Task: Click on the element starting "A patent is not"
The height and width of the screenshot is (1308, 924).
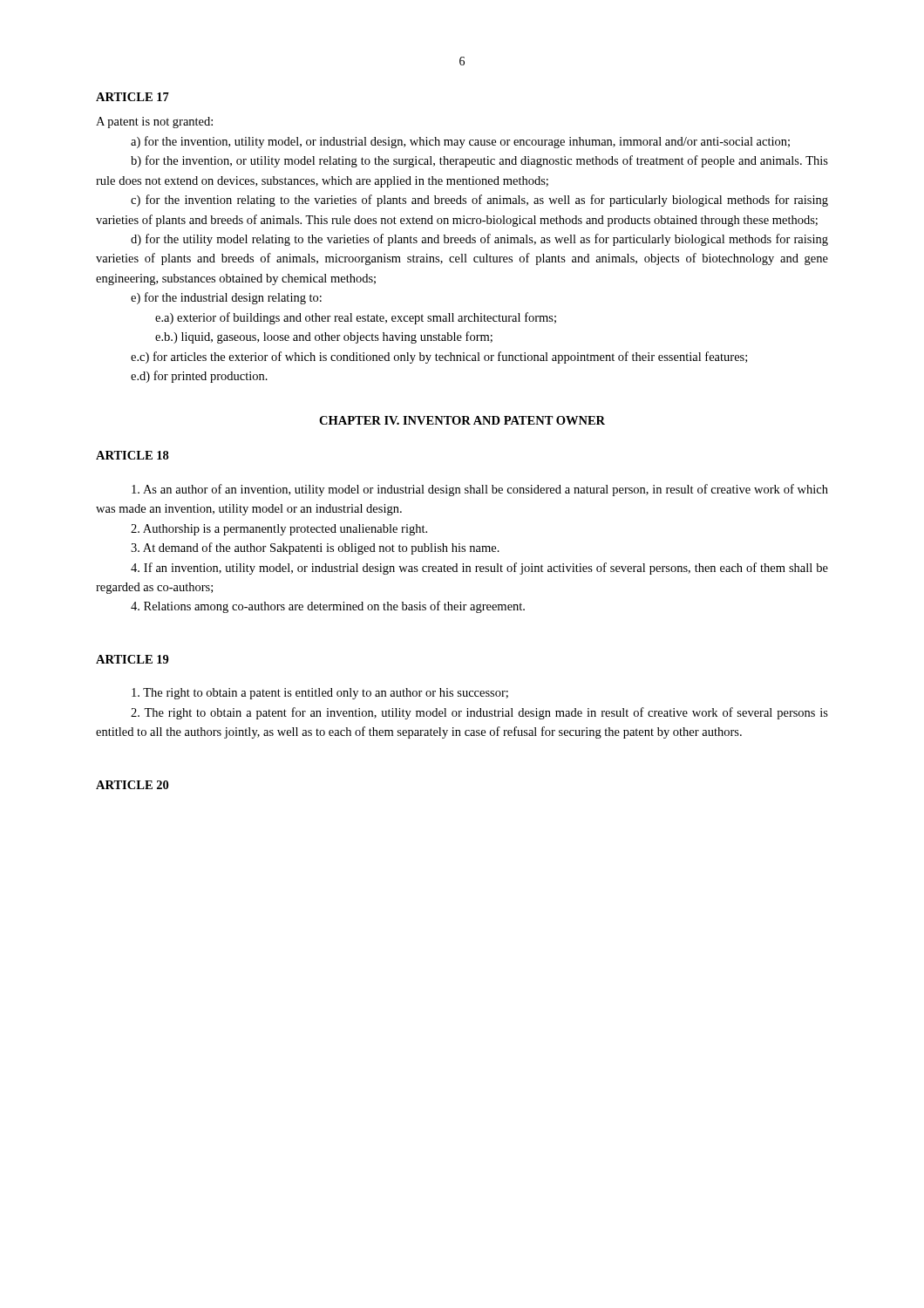Action: click(462, 249)
